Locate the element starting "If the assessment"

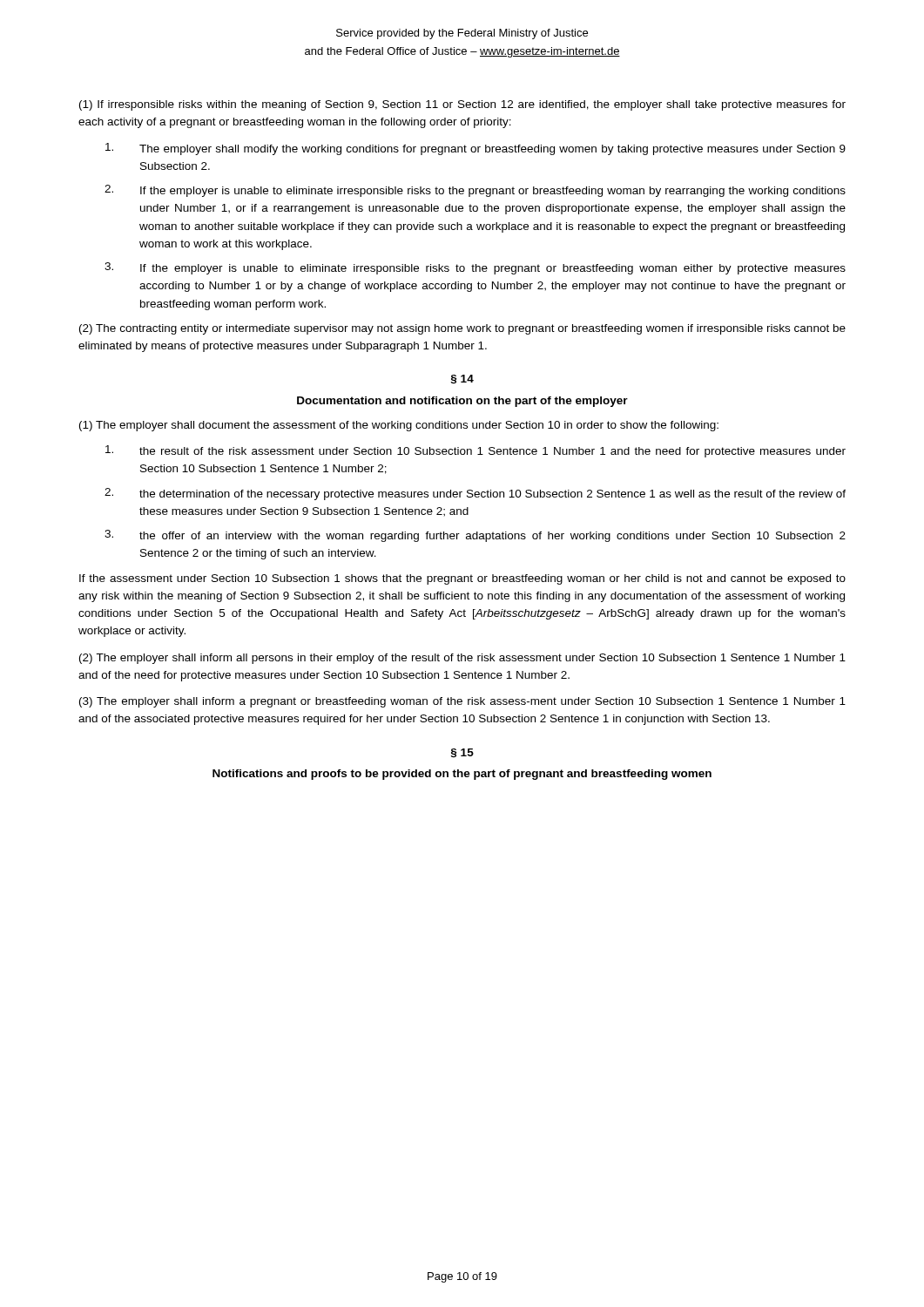pyautogui.click(x=462, y=649)
